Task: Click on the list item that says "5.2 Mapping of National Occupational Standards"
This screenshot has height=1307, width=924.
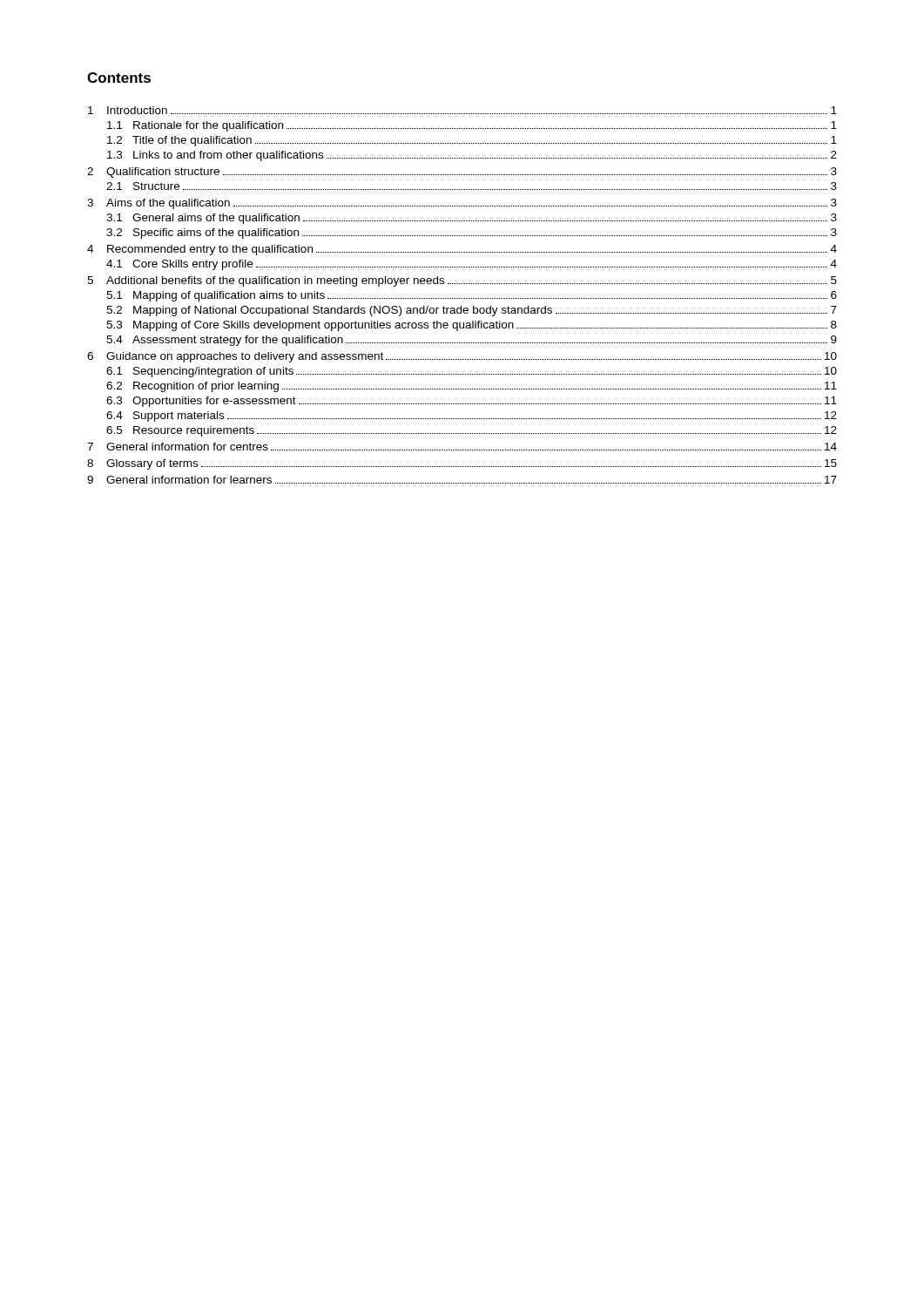Action: coord(462,310)
